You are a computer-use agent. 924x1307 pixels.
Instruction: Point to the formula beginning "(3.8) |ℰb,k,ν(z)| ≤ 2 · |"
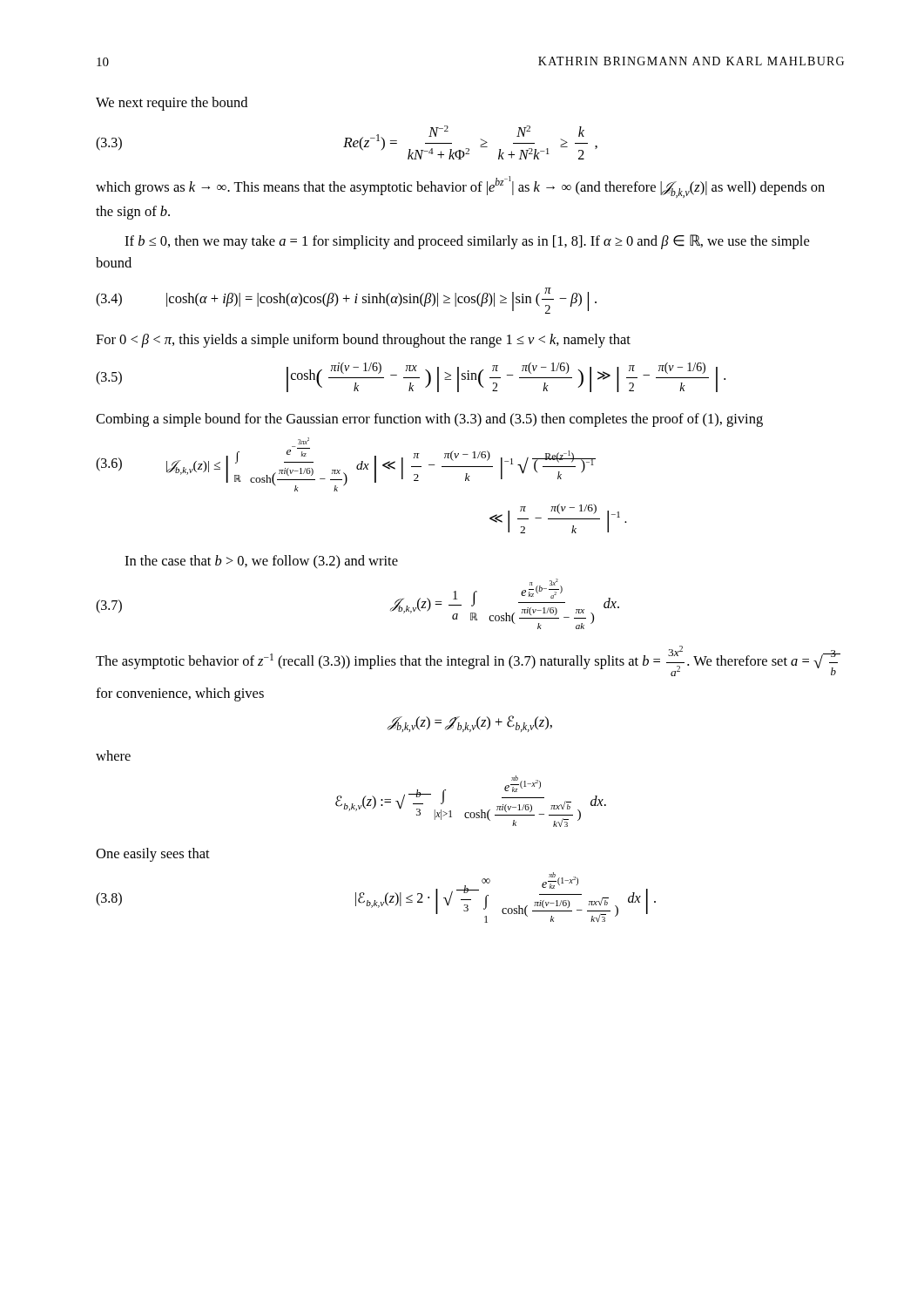(471, 899)
